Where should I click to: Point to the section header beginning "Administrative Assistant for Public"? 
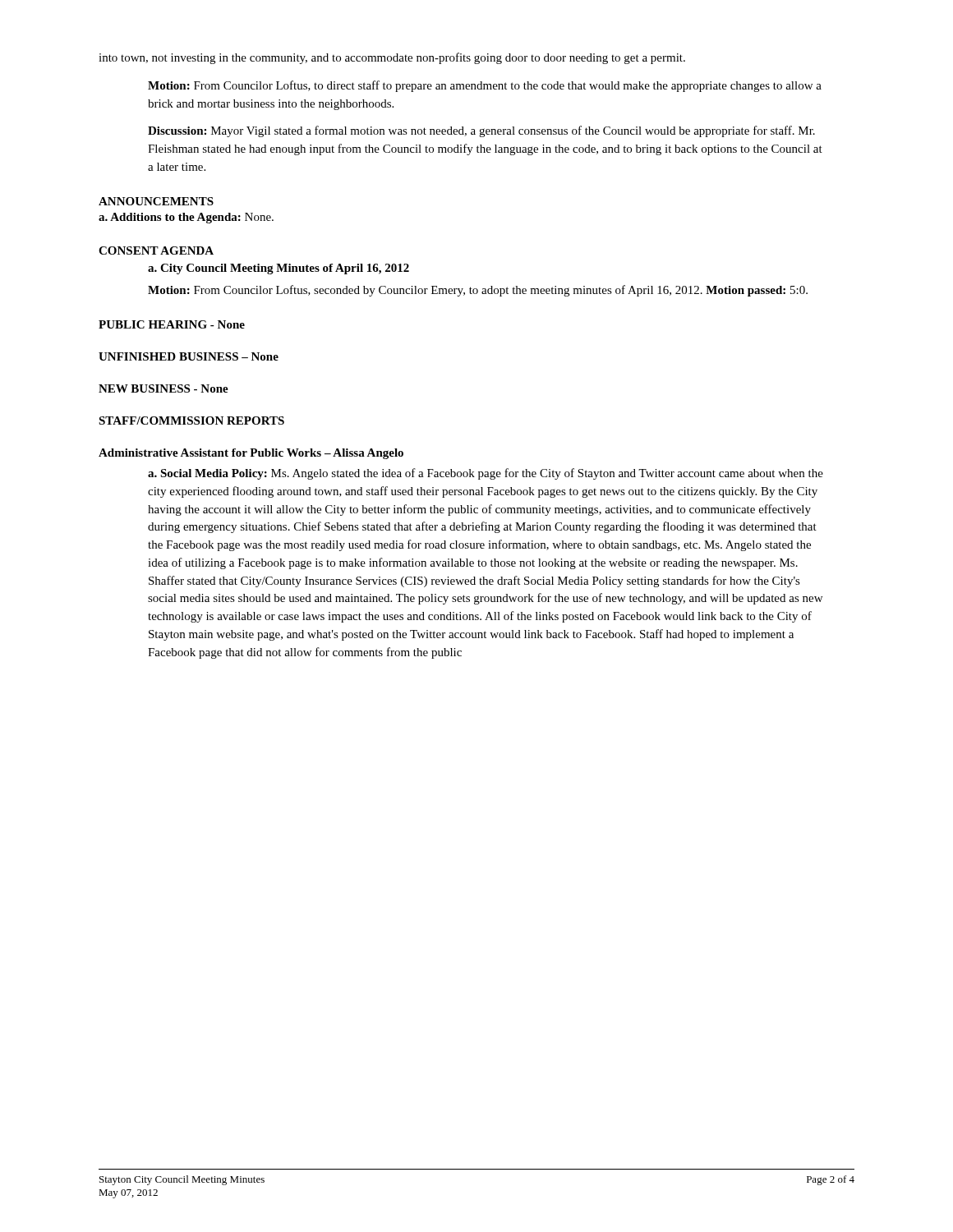tap(251, 453)
